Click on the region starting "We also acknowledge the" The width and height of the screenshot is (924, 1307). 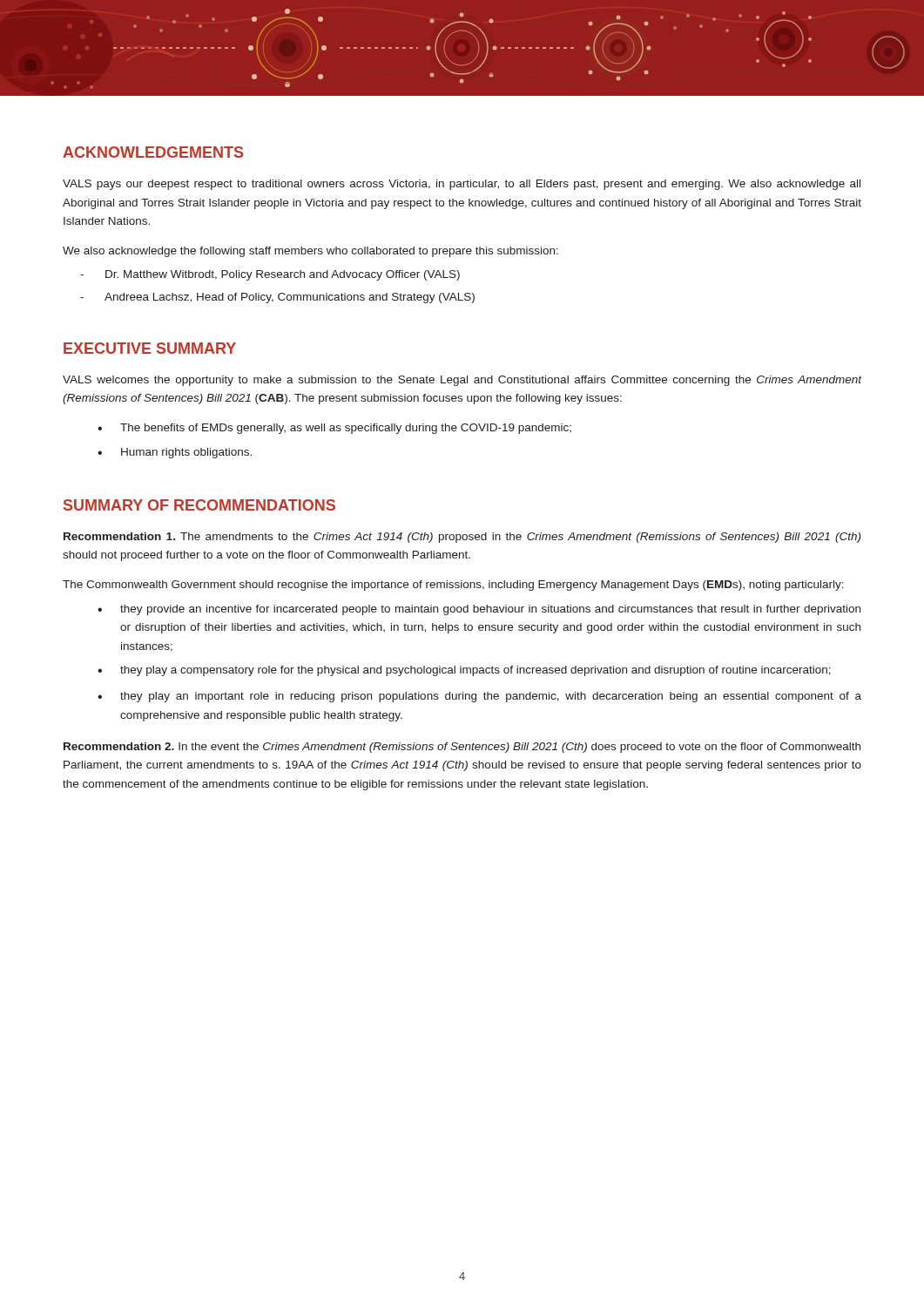(311, 250)
